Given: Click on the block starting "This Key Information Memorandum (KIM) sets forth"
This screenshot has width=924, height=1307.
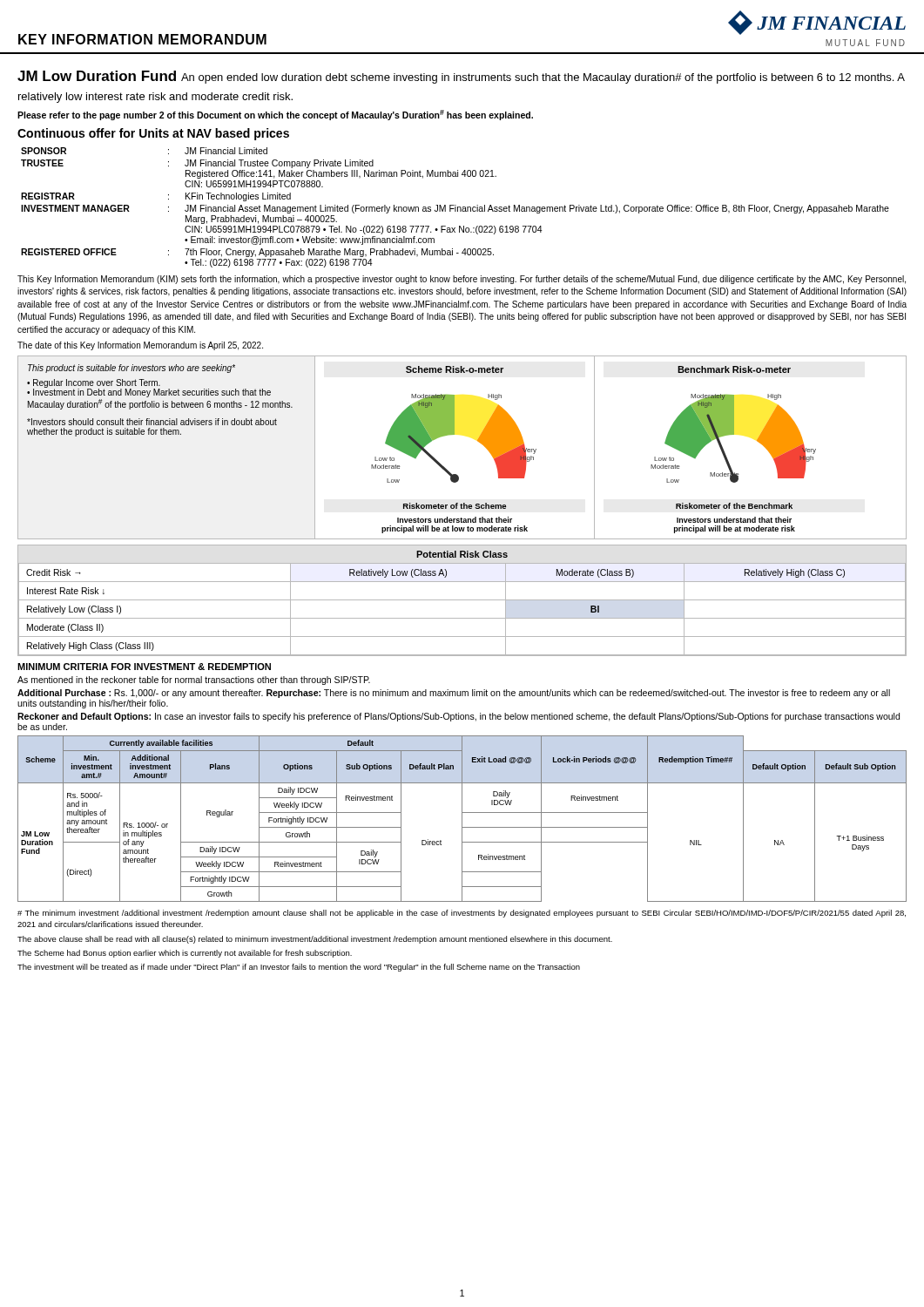Looking at the screenshot, I should (x=462, y=304).
